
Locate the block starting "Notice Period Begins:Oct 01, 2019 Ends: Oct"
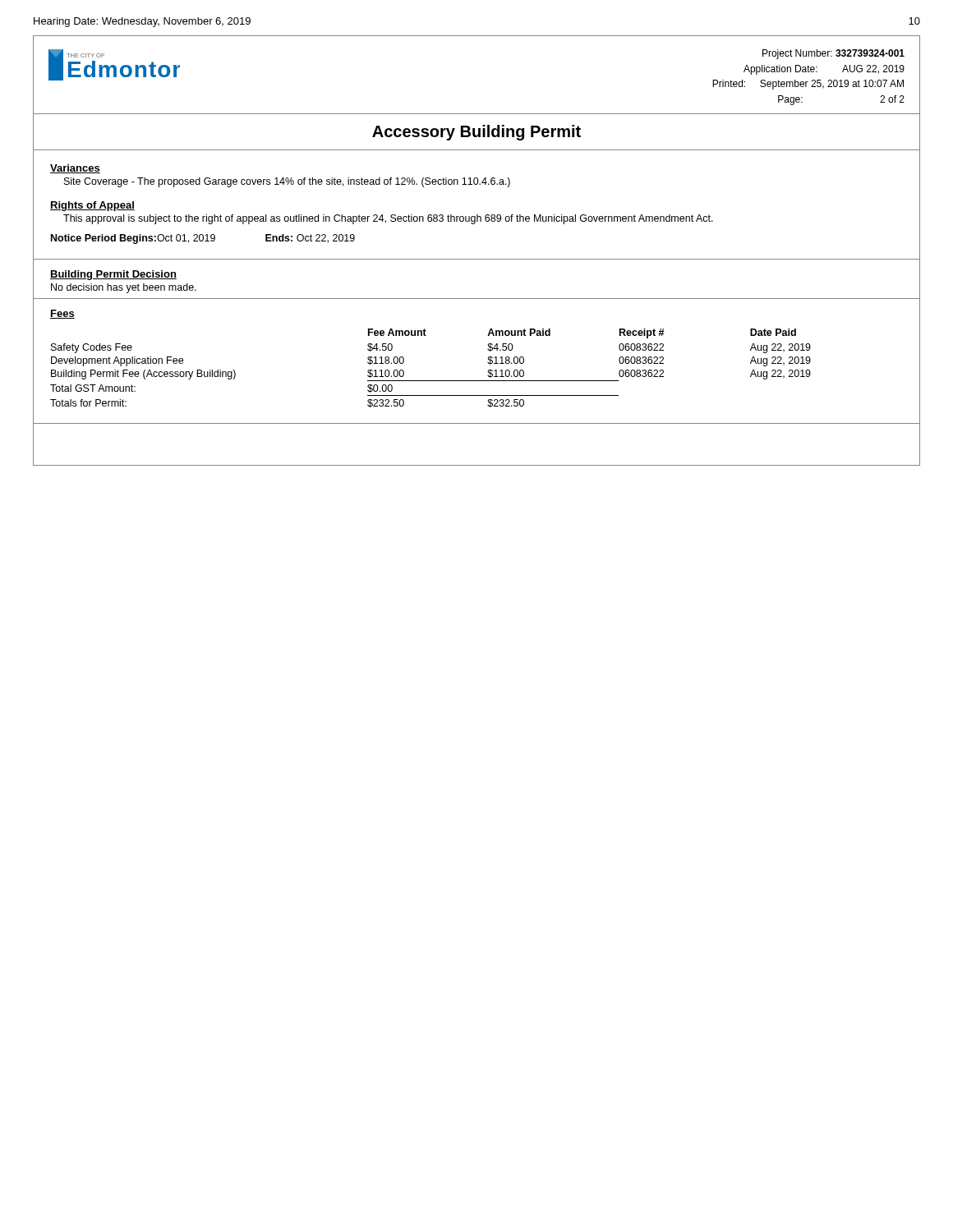click(x=203, y=238)
